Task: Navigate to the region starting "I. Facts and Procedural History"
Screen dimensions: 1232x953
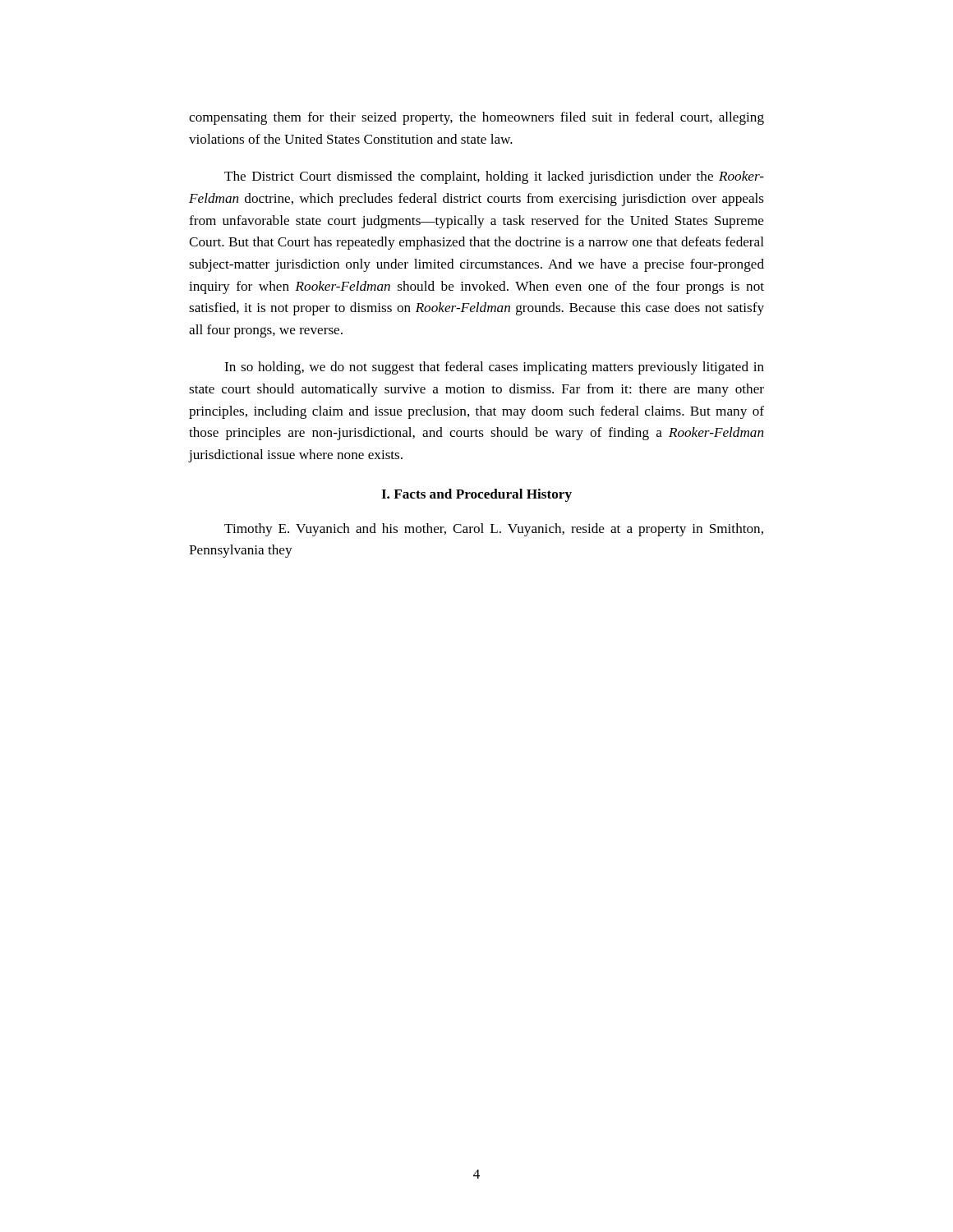Action: click(x=476, y=494)
